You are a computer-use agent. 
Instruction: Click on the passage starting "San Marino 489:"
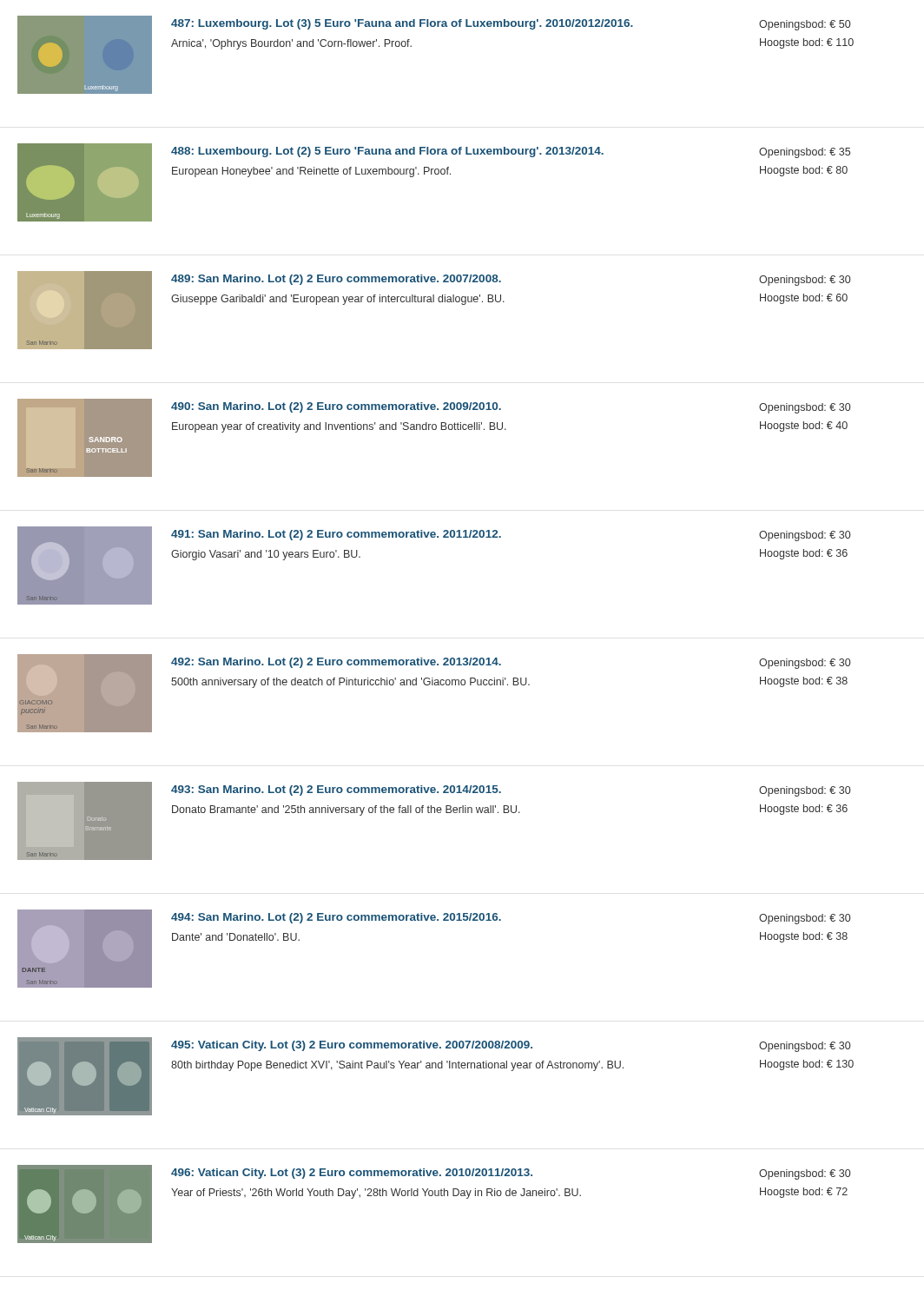click(458, 310)
